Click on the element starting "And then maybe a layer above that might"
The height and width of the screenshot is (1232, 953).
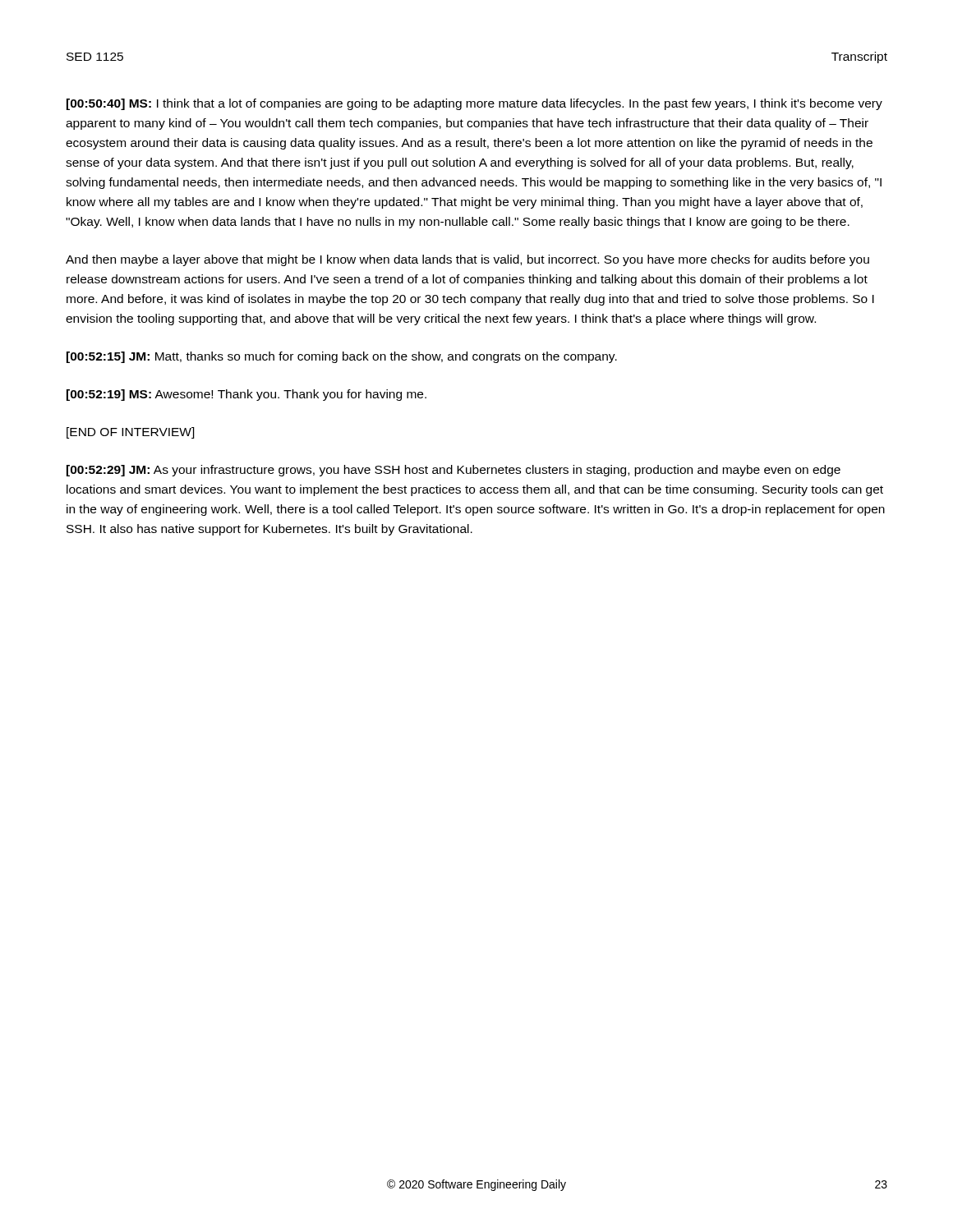click(470, 289)
